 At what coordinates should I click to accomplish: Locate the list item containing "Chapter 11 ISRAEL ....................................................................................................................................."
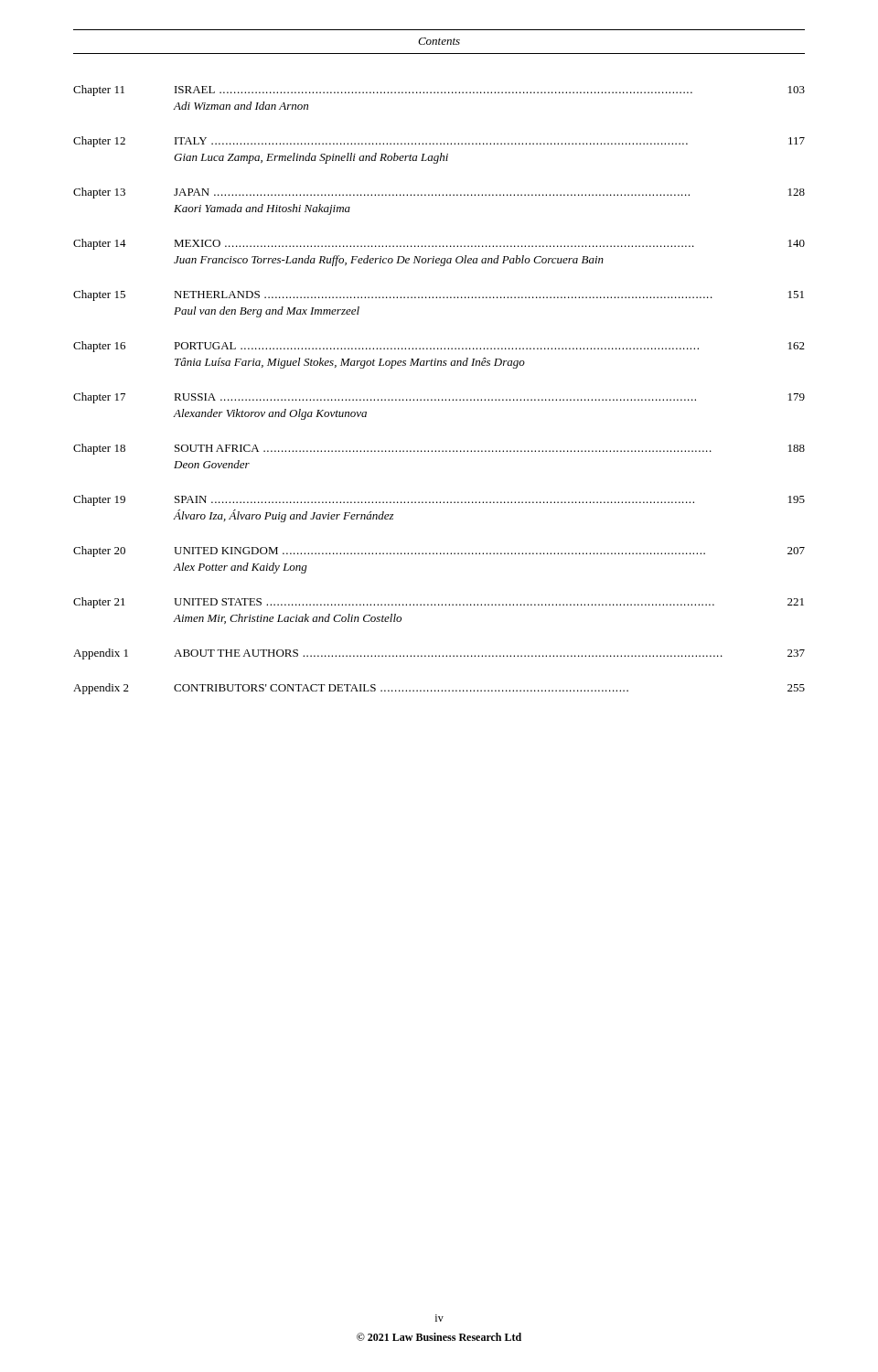pyautogui.click(x=439, y=98)
